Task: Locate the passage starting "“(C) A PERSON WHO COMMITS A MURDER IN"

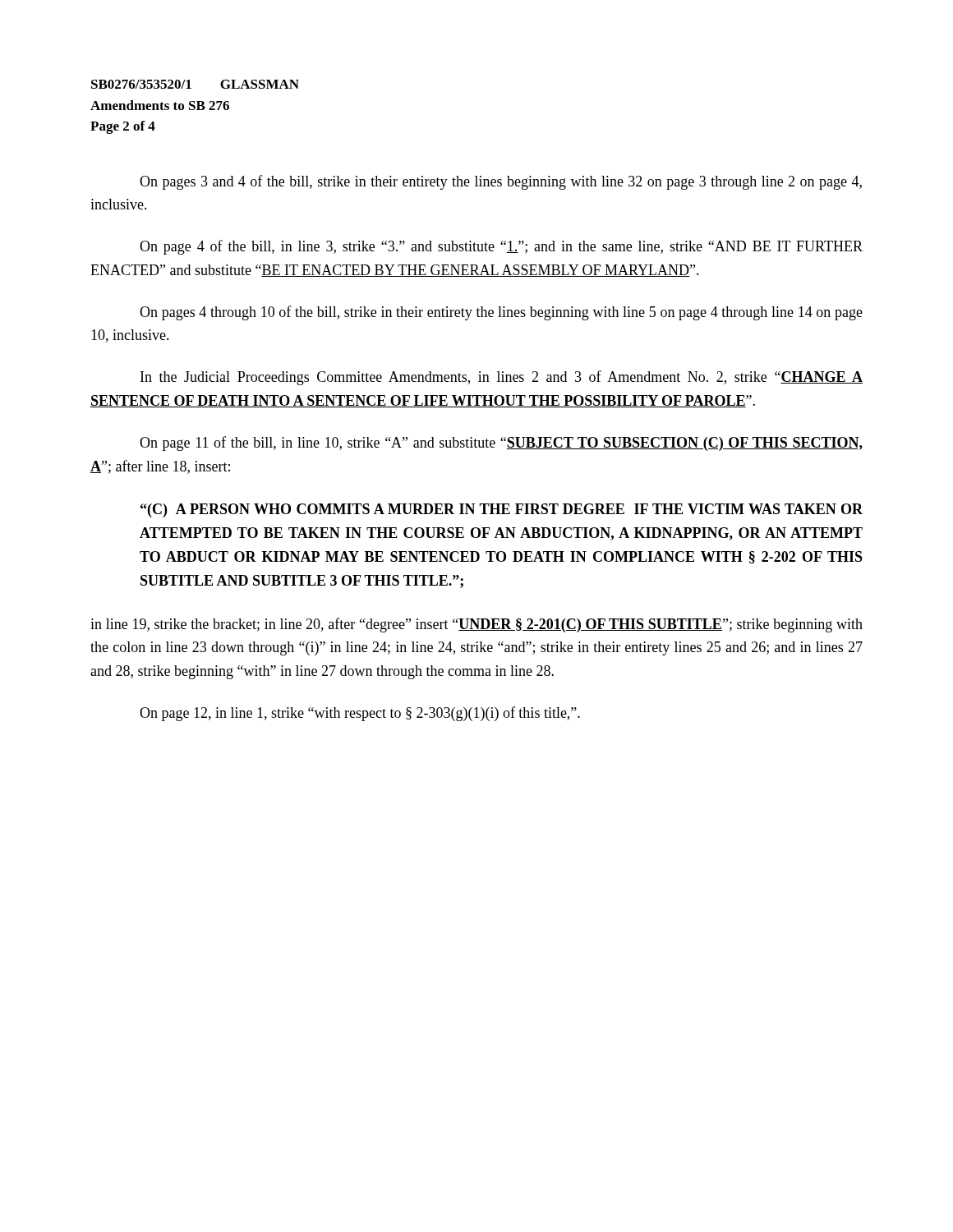Action: coord(501,545)
